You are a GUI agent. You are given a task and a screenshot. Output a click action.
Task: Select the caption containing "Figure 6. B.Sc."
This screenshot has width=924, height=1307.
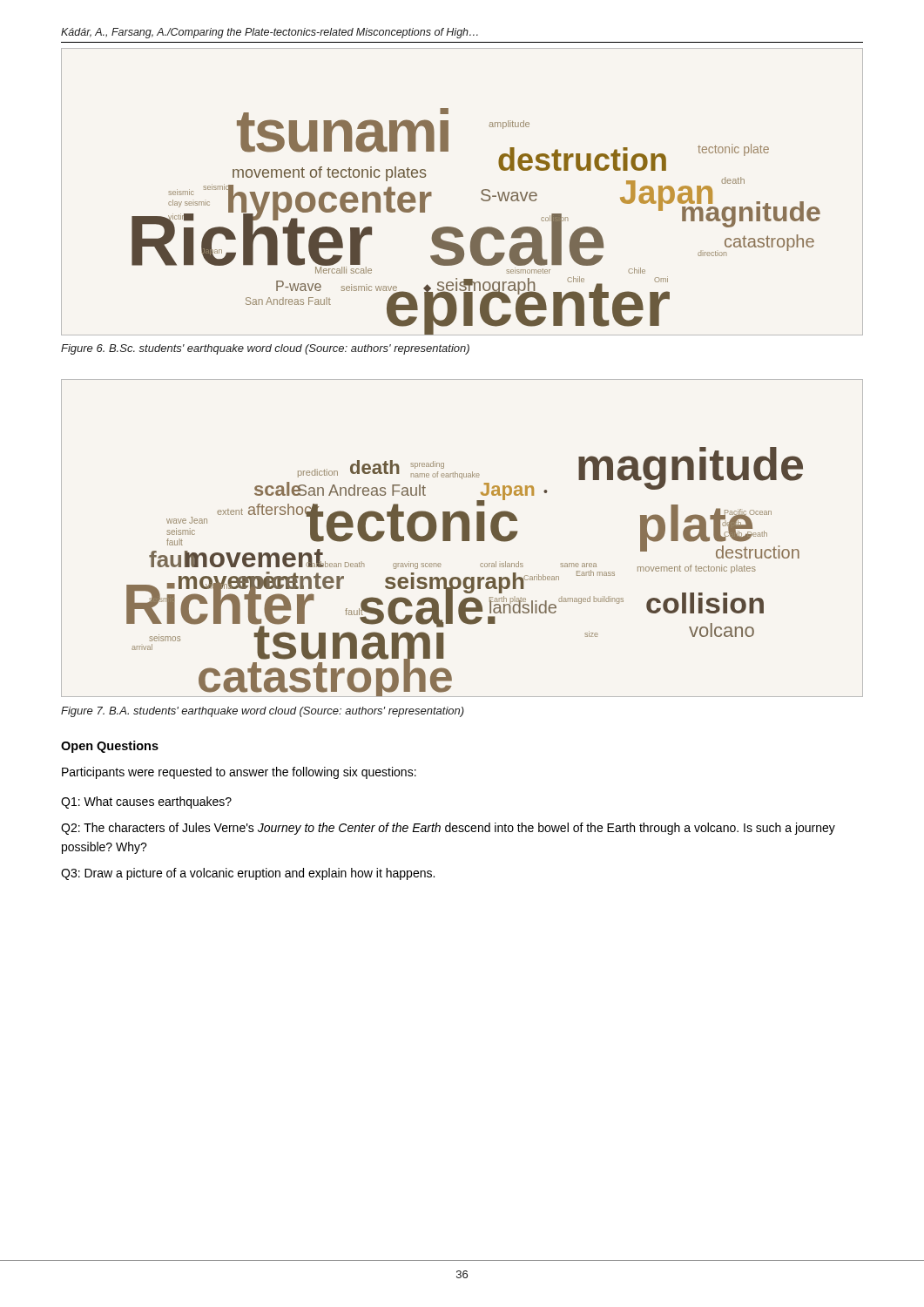point(265,348)
